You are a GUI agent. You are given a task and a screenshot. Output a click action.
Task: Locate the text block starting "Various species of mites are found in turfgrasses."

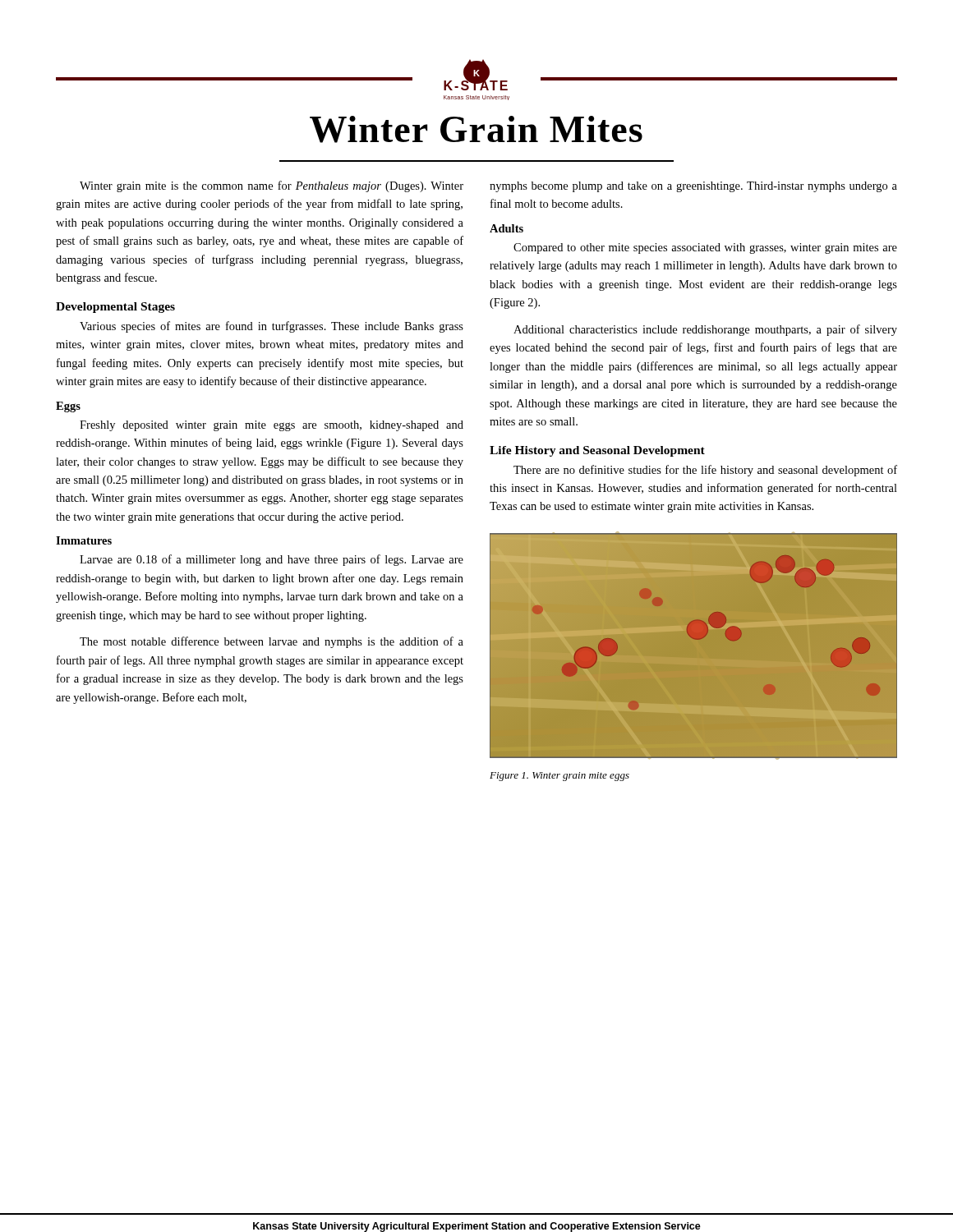[260, 354]
